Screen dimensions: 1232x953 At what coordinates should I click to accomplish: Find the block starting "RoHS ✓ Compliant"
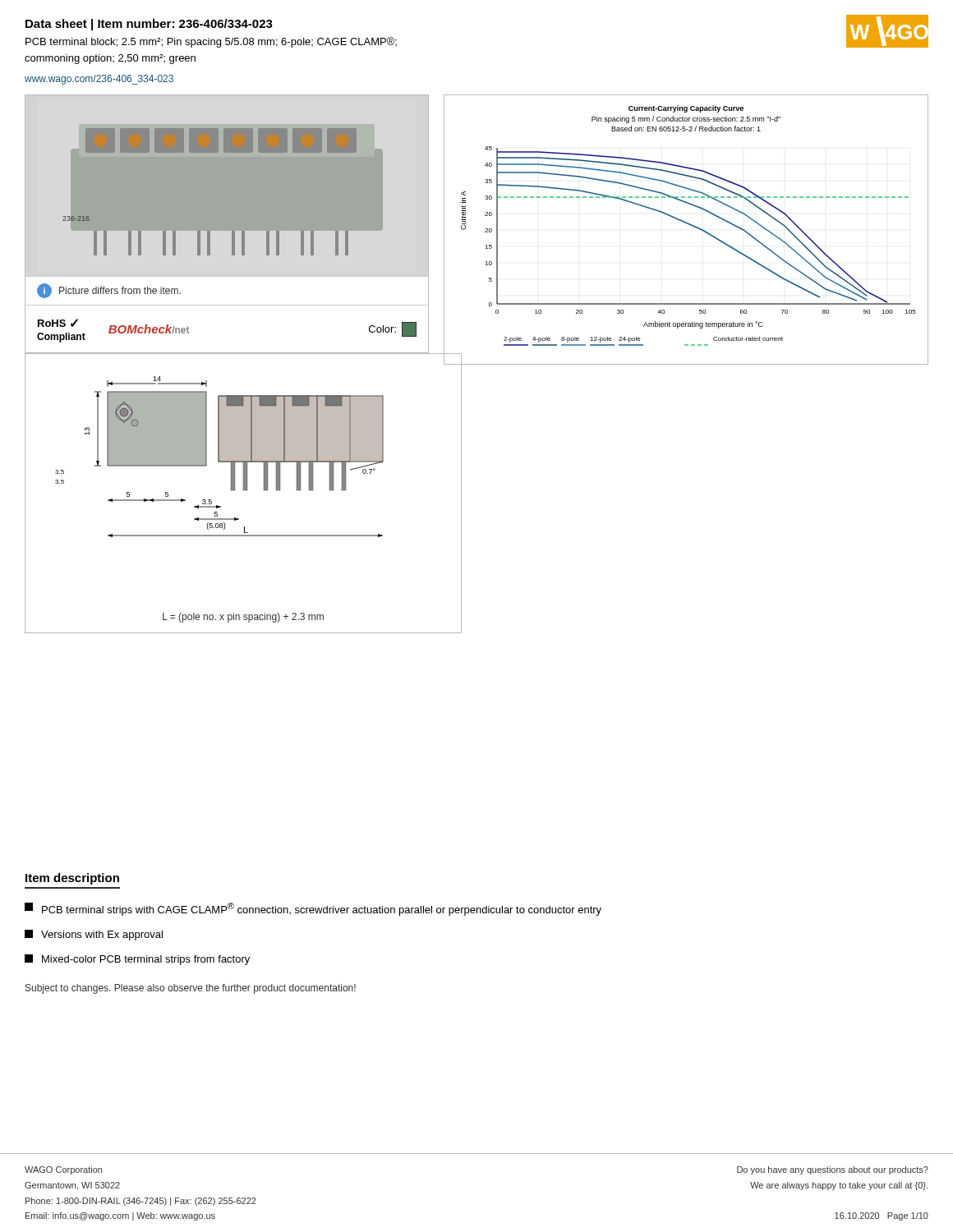pyautogui.click(x=61, y=329)
